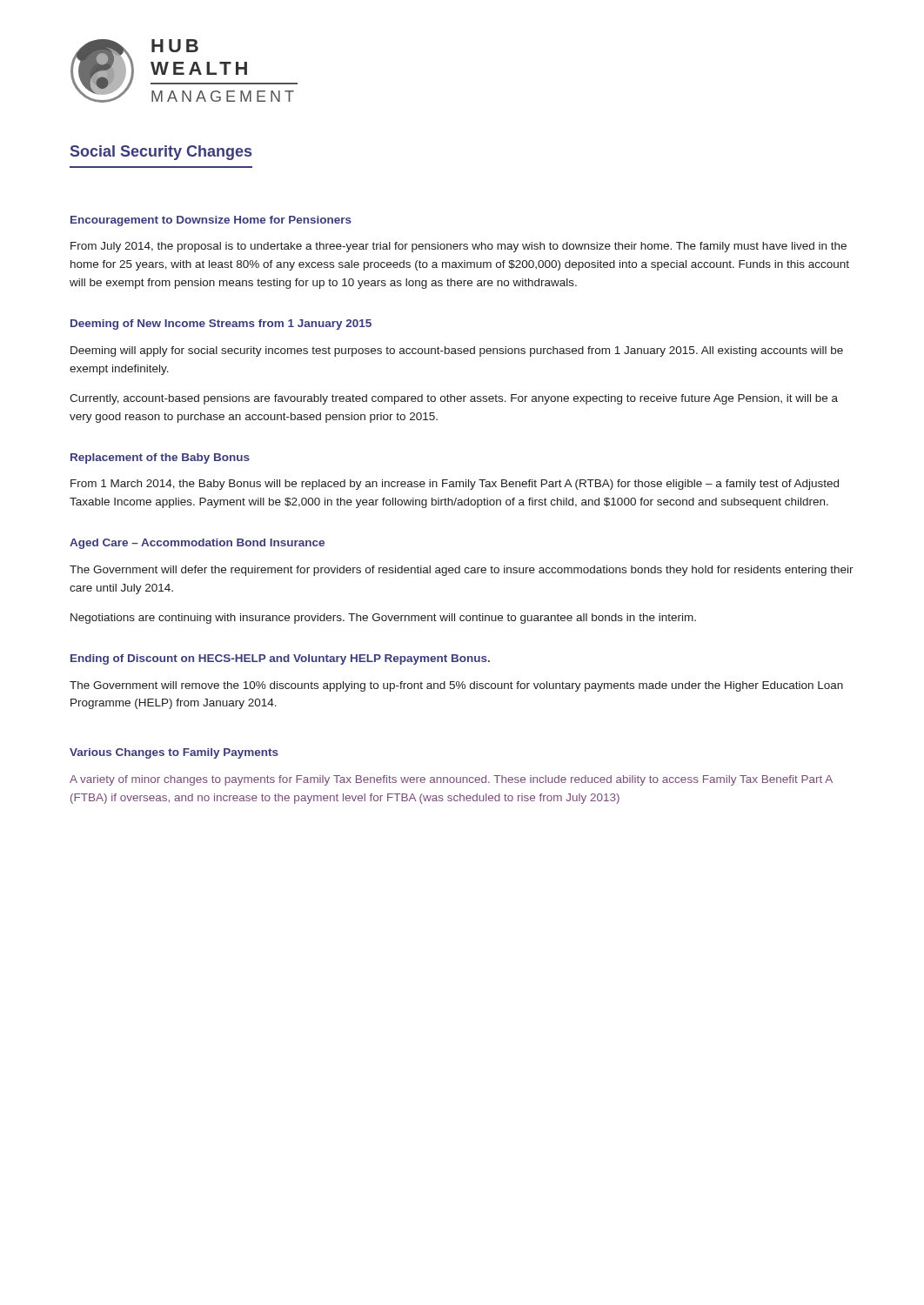This screenshot has height=1305, width=924.
Task: Select the region starting "Deeming of New Income Streams from"
Action: [x=221, y=325]
